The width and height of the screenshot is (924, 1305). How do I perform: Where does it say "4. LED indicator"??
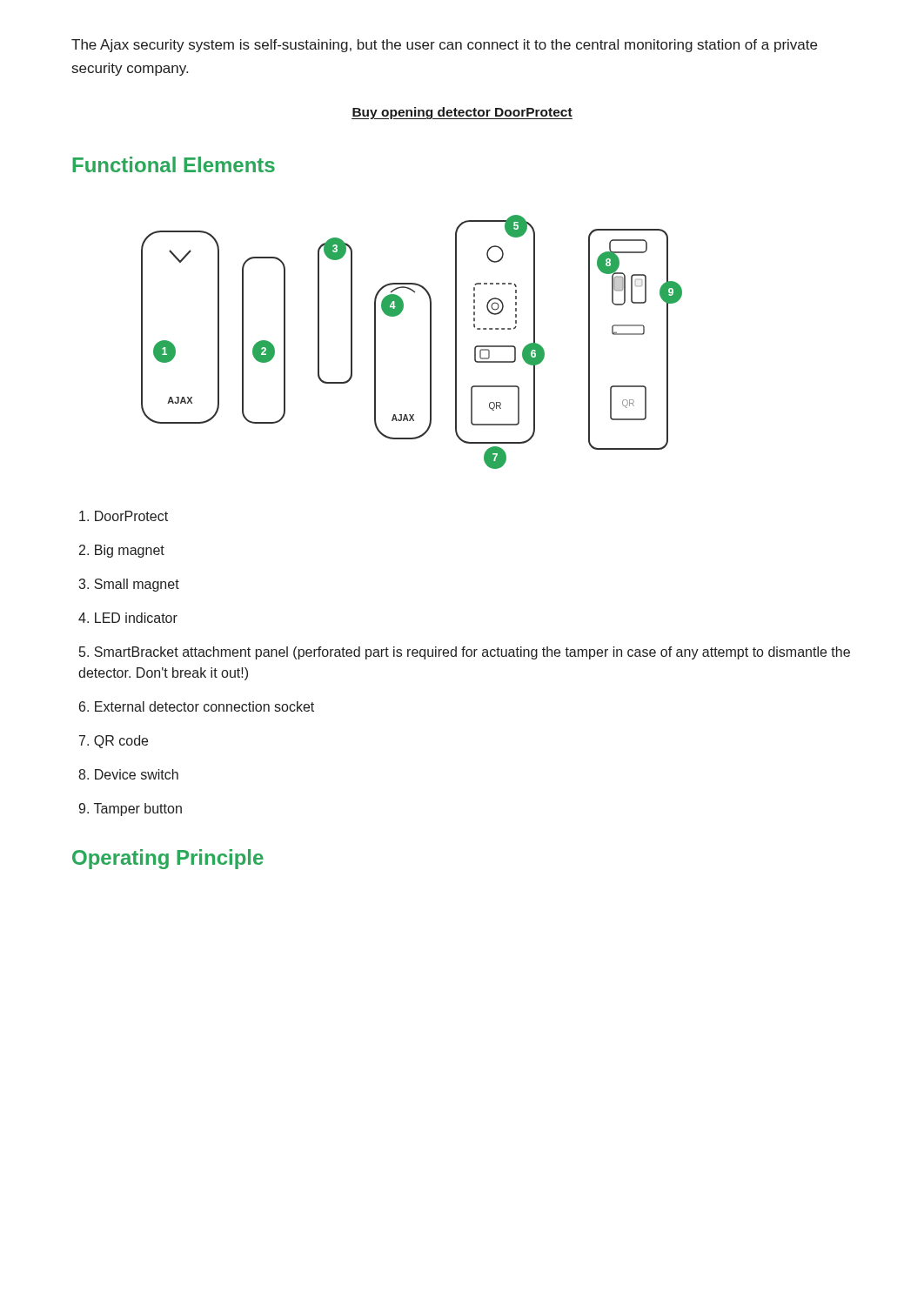pos(128,618)
